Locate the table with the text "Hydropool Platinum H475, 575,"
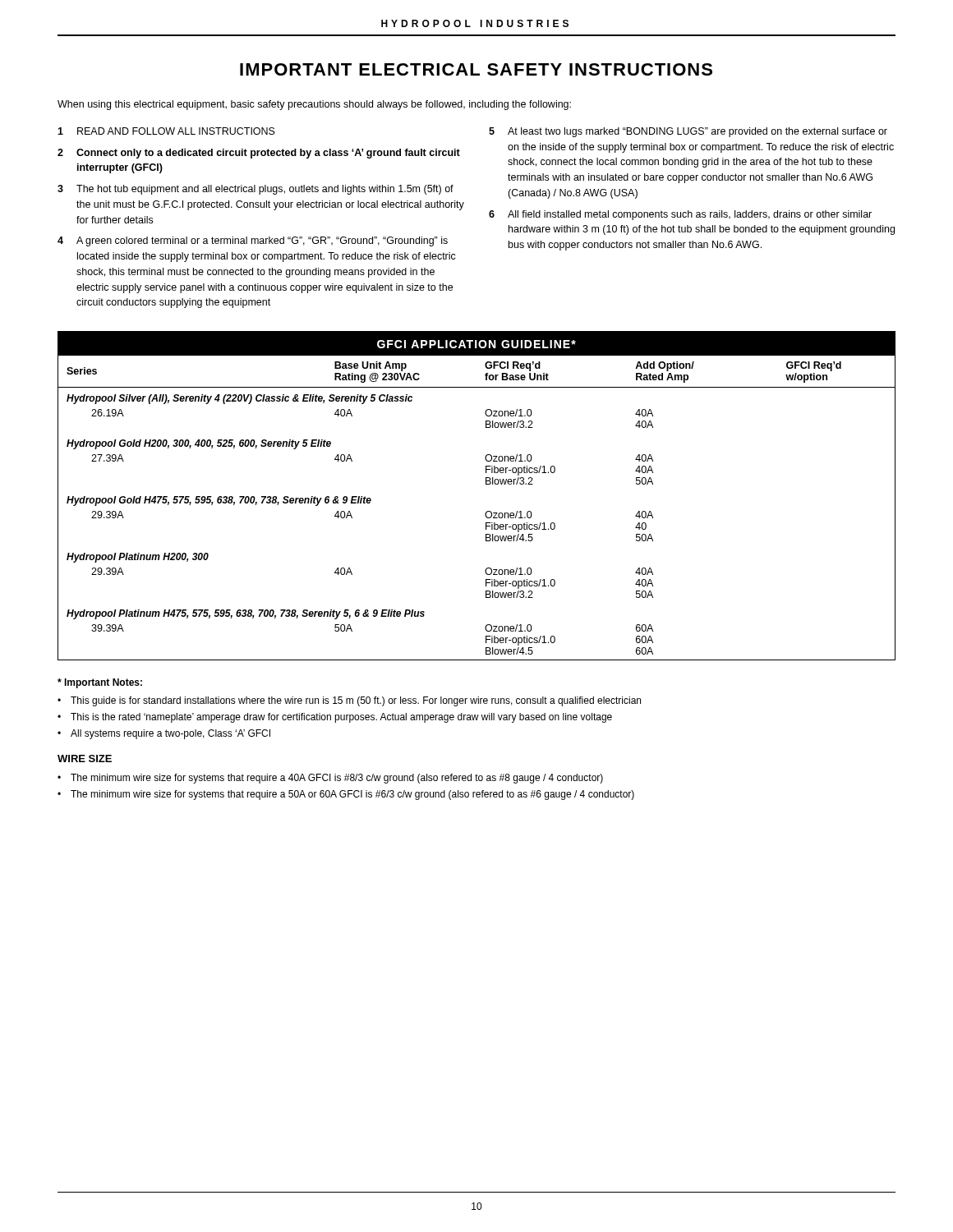The width and height of the screenshot is (953, 1232). point(476,496)
